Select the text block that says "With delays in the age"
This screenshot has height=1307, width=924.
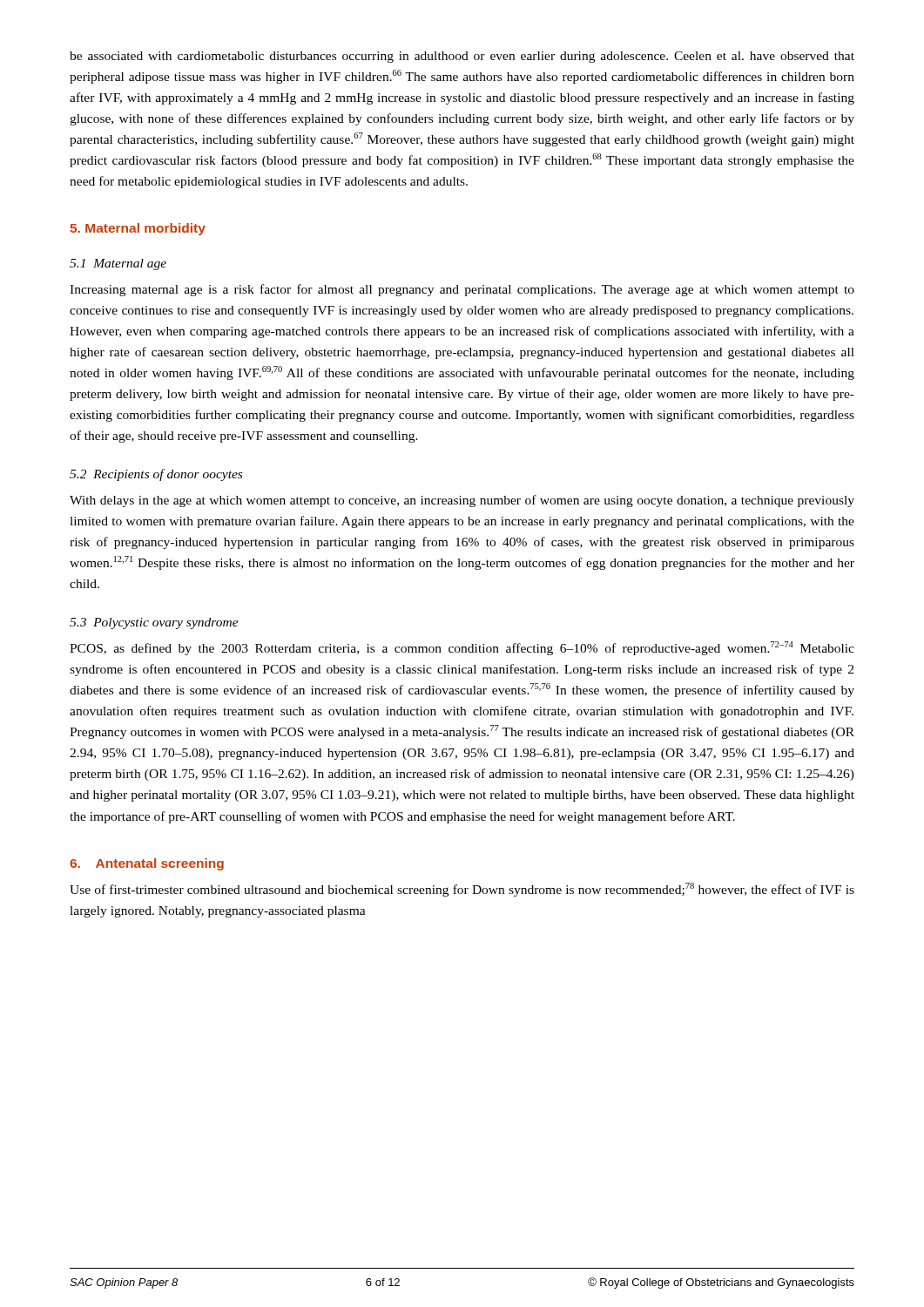pyautogui.click(x=462, y=542)
